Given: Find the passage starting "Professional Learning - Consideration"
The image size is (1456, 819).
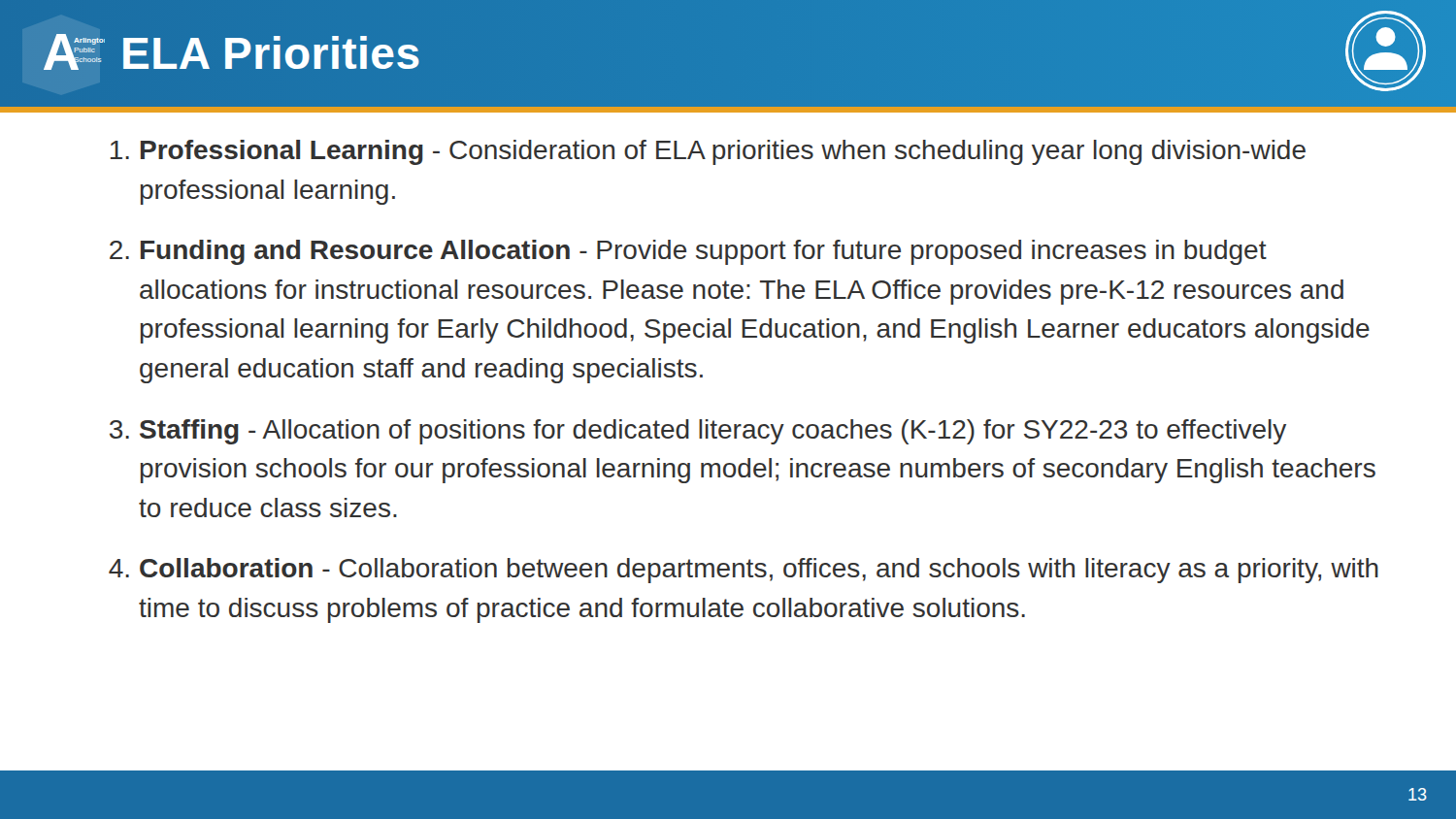Looking at the screenshot, I should 738,170.
